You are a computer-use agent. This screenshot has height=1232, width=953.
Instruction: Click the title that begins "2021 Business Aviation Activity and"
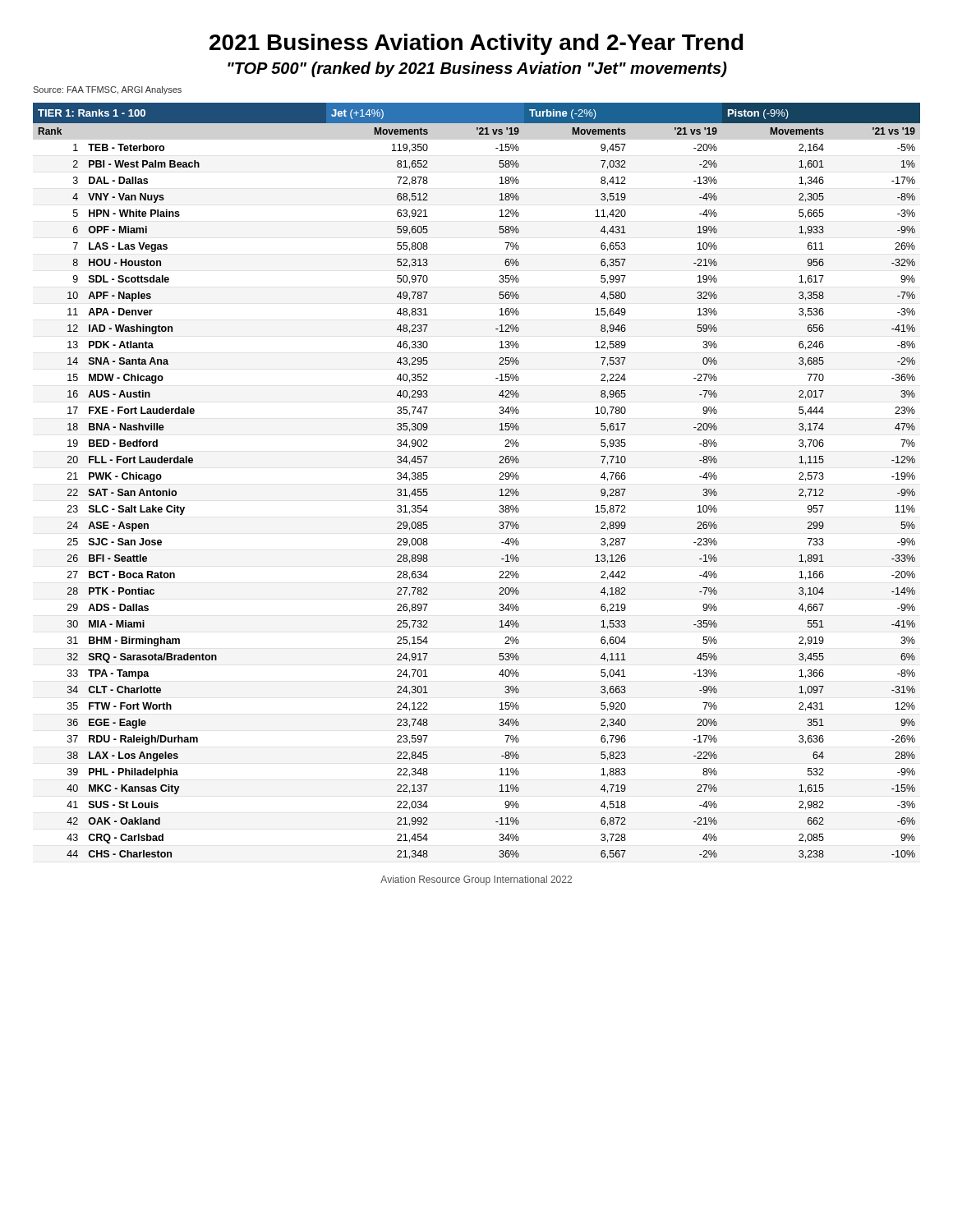[476, 42]
